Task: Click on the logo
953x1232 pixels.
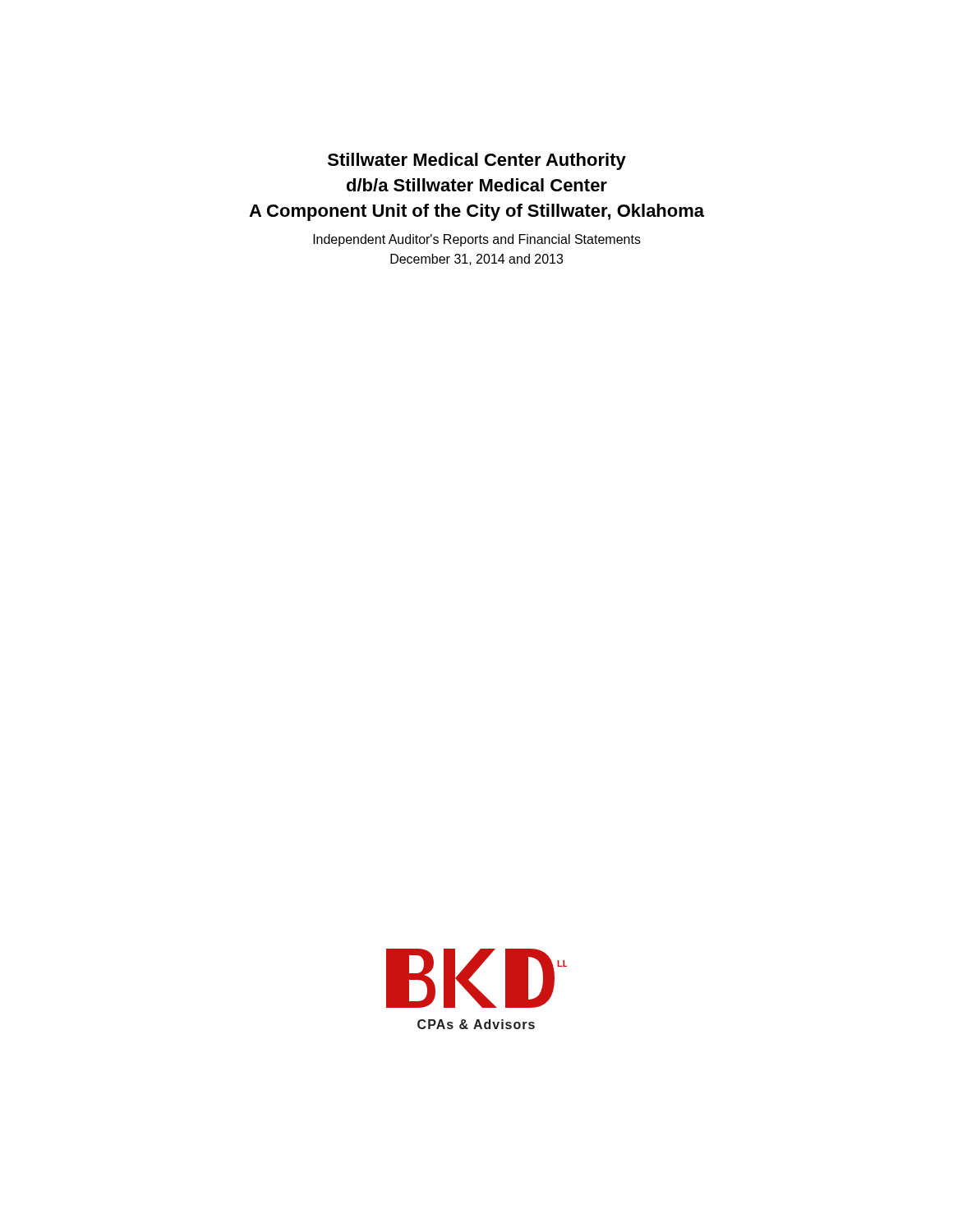Action: click(x=476, y=994)
